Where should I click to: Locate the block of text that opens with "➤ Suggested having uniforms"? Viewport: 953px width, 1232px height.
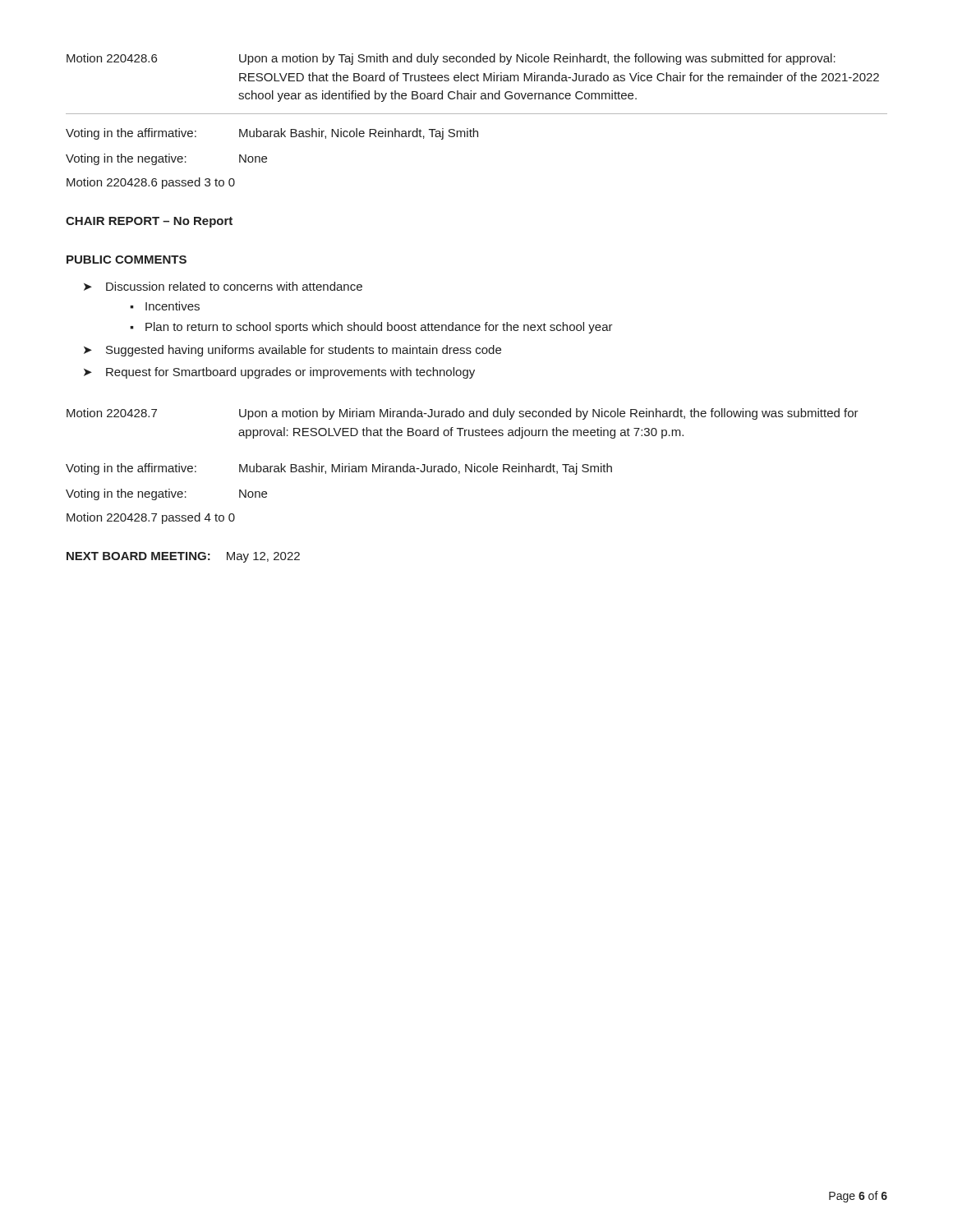point(292,350)
